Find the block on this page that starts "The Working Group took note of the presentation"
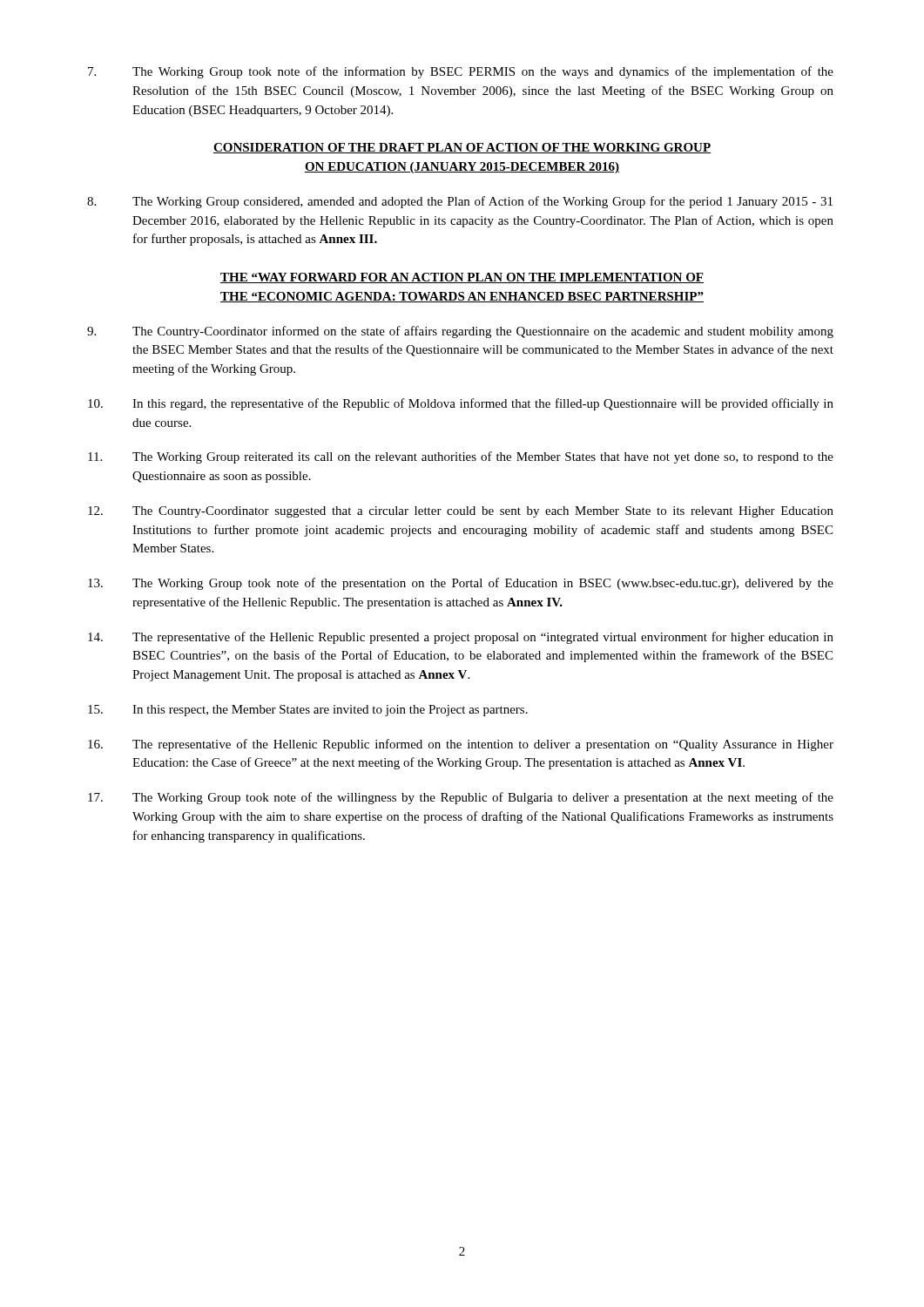Screen dimensions: 1307x924 (x=462, y=593)
